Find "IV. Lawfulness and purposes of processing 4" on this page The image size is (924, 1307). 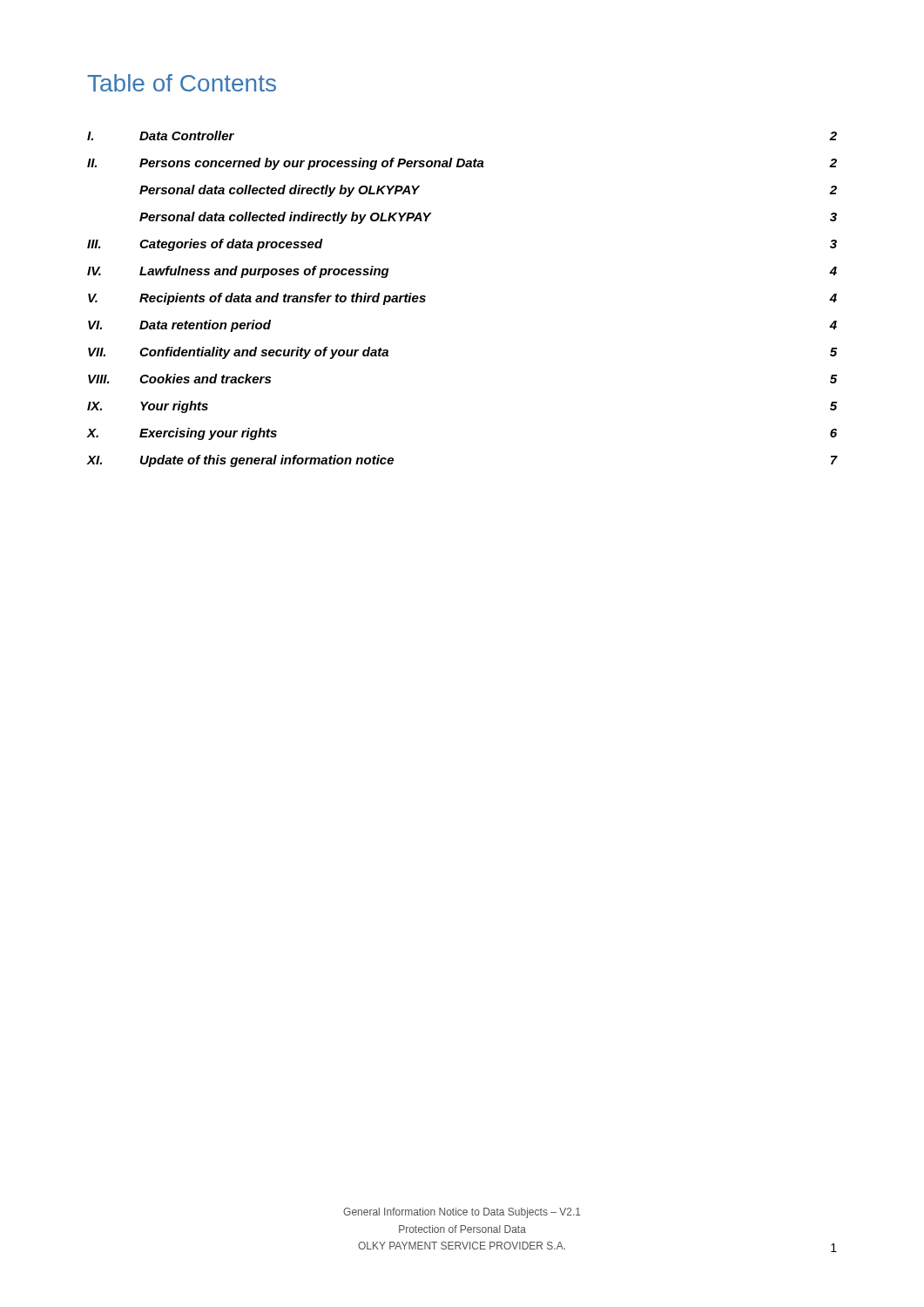tap(263, 272)
